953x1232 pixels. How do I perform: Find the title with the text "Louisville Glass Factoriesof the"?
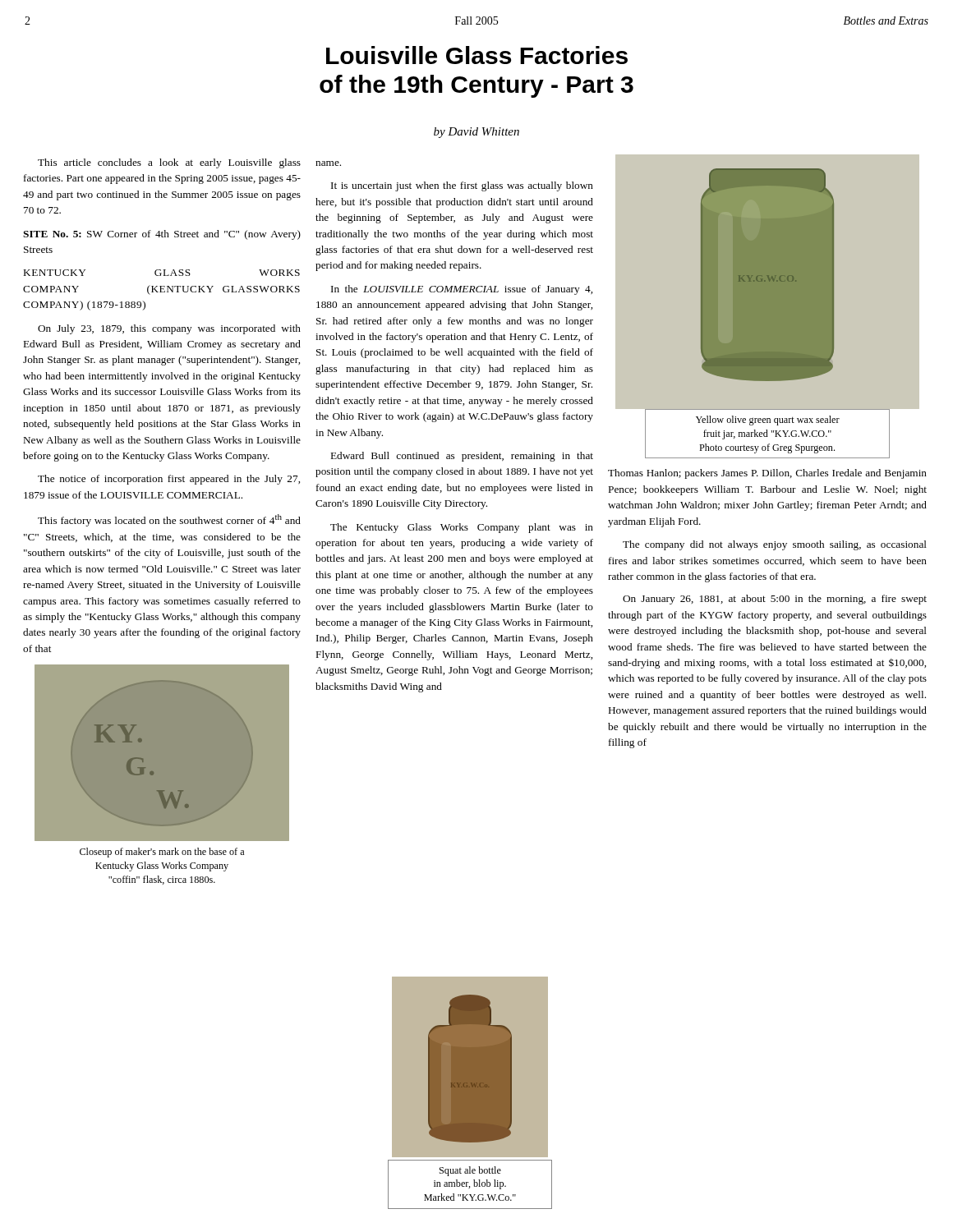(x=476, y=70)
